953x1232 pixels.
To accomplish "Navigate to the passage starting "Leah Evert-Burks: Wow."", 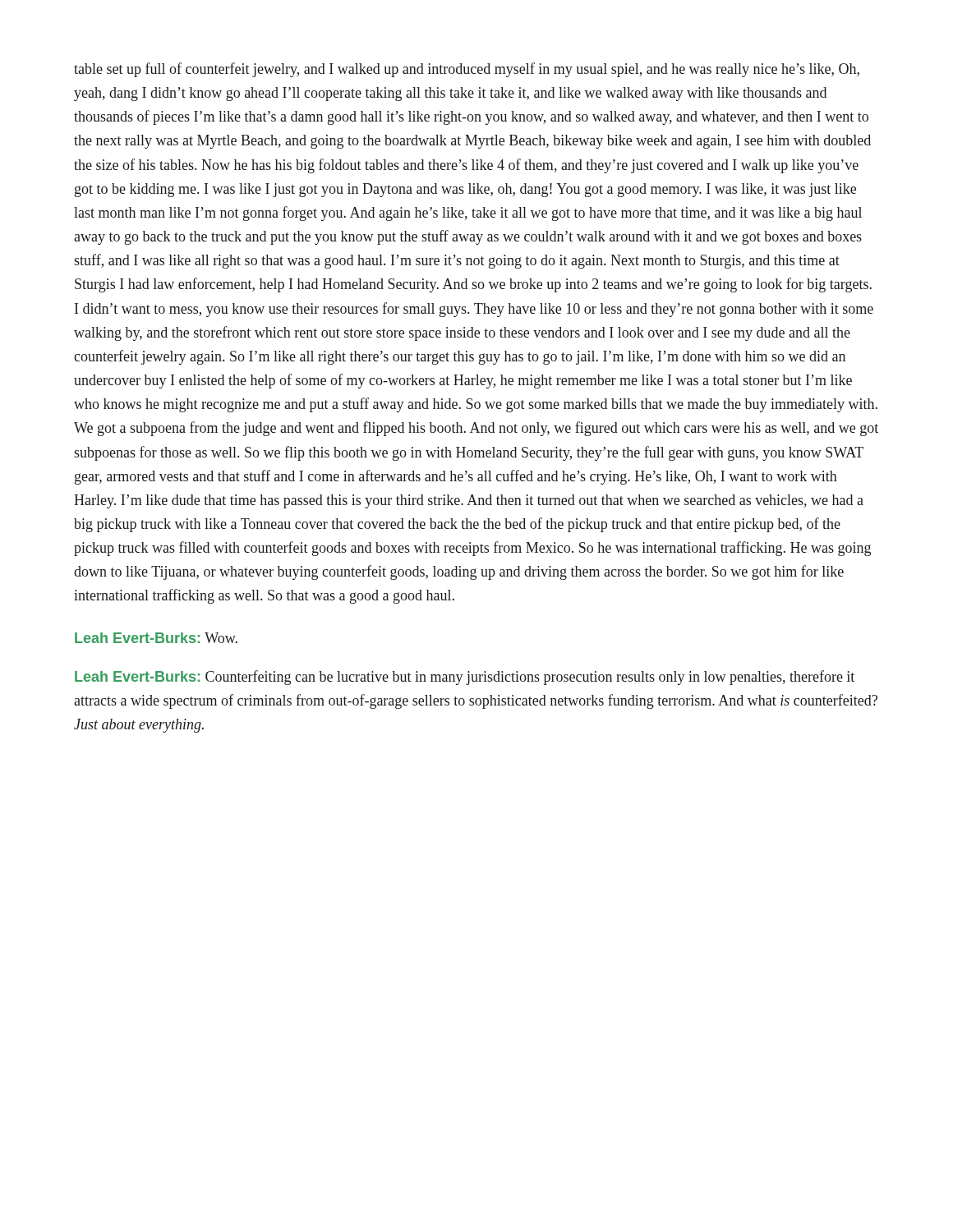I will point(156,638).
